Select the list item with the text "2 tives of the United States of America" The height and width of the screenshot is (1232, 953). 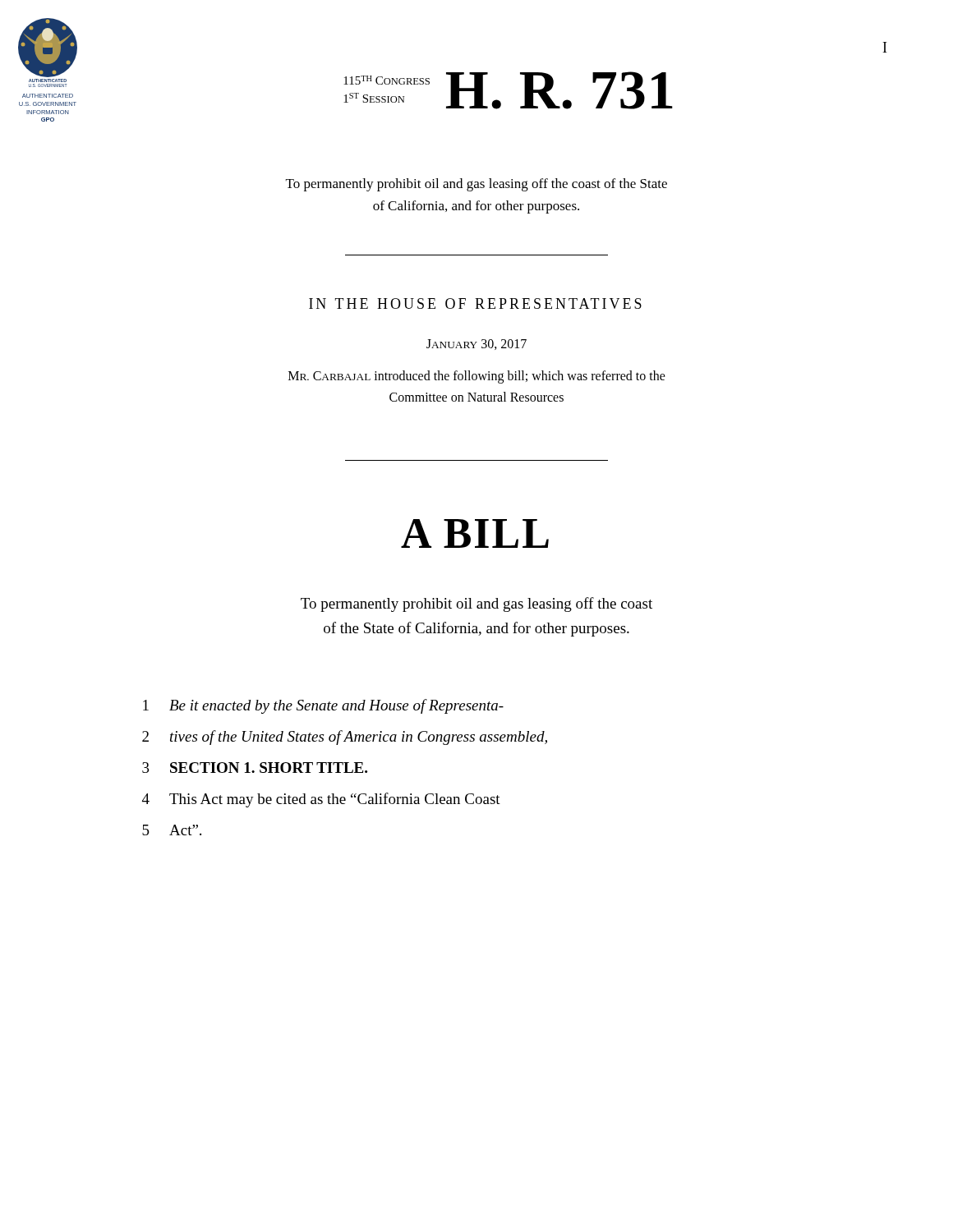pos(489,737)
